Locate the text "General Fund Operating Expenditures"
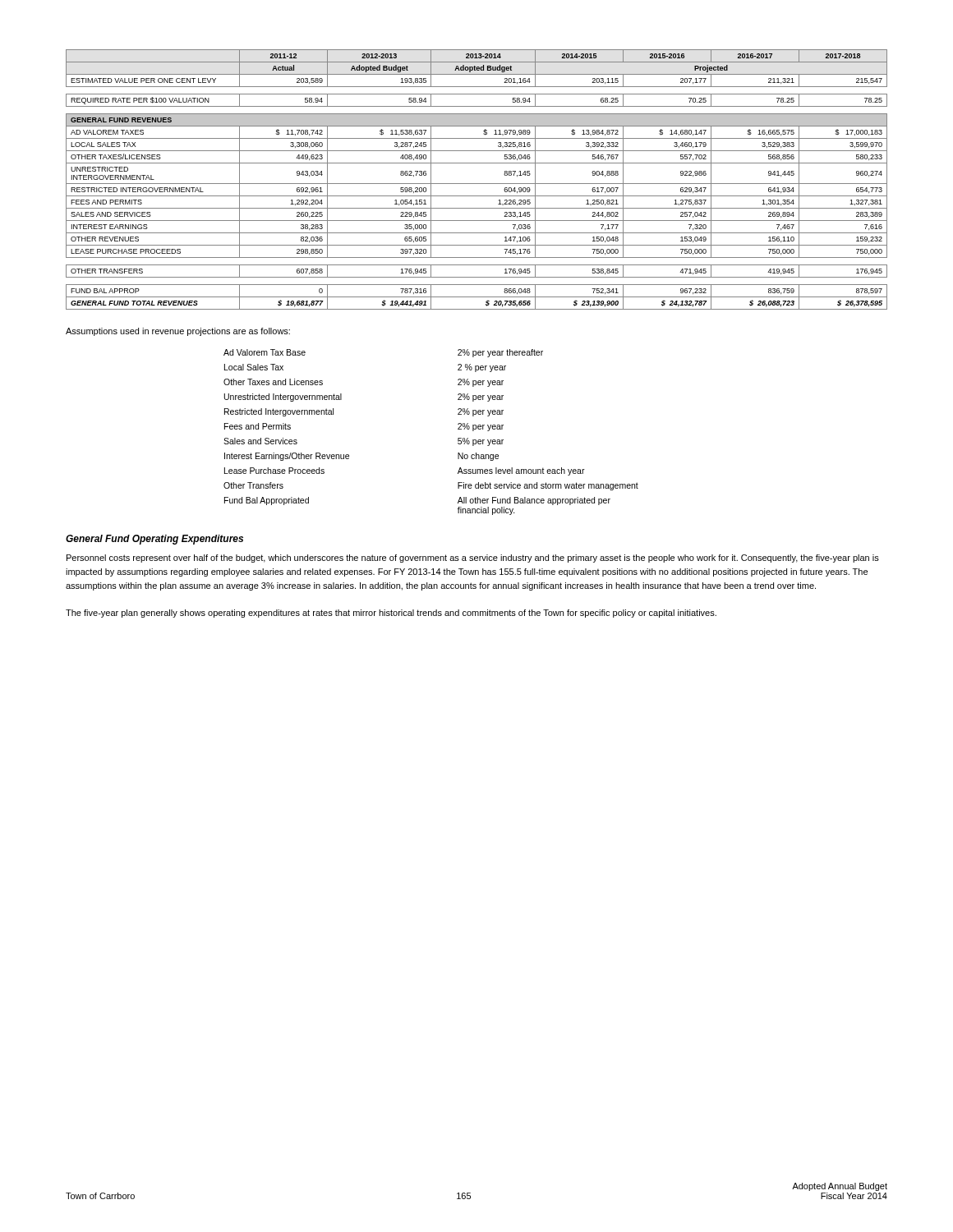The height and width of the screenshot is (1232, 953). coord(155,539)
